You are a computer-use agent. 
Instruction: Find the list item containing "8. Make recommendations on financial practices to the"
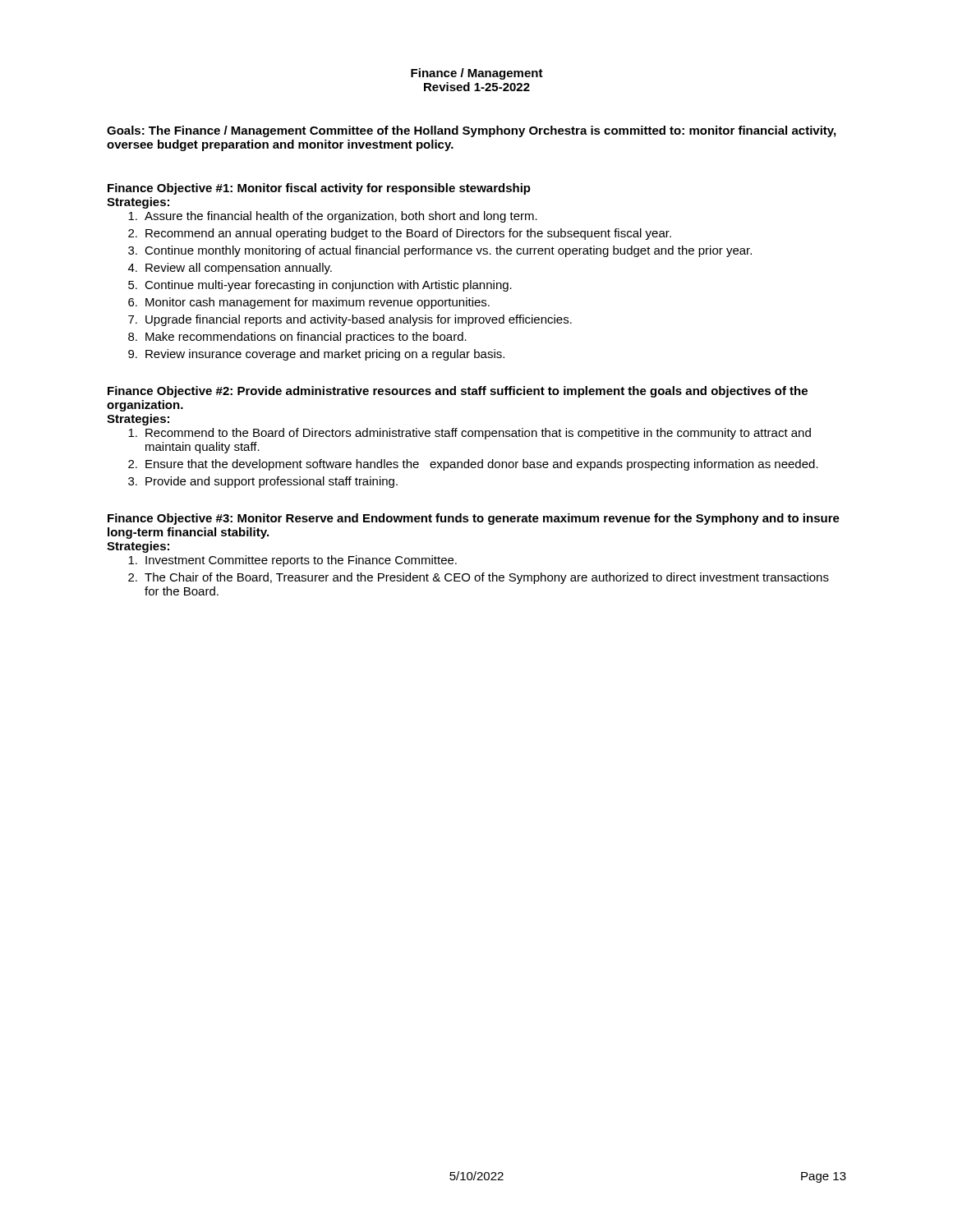click(476, 336)
